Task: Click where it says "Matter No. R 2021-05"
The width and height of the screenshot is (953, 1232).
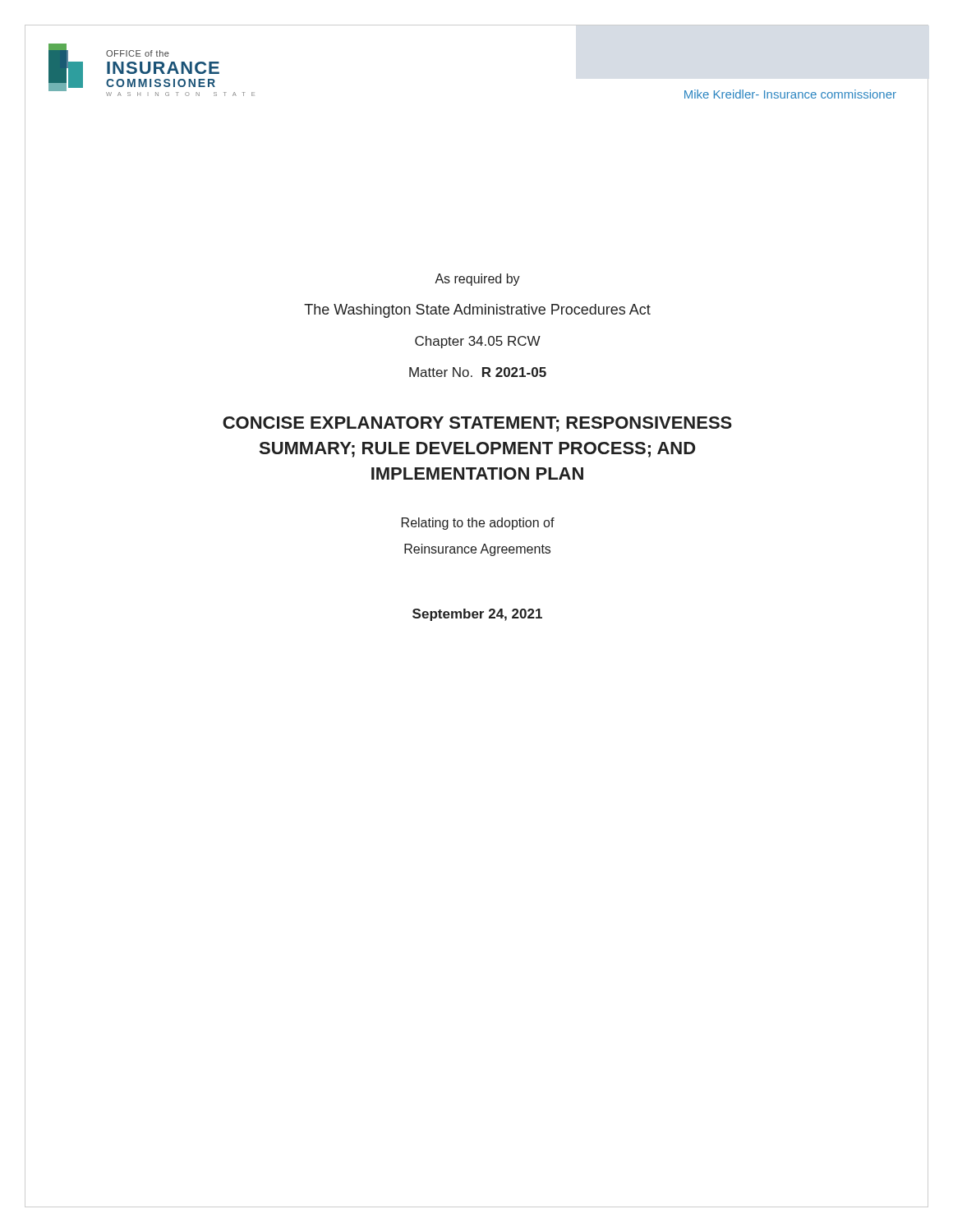Action: (477, 372)
